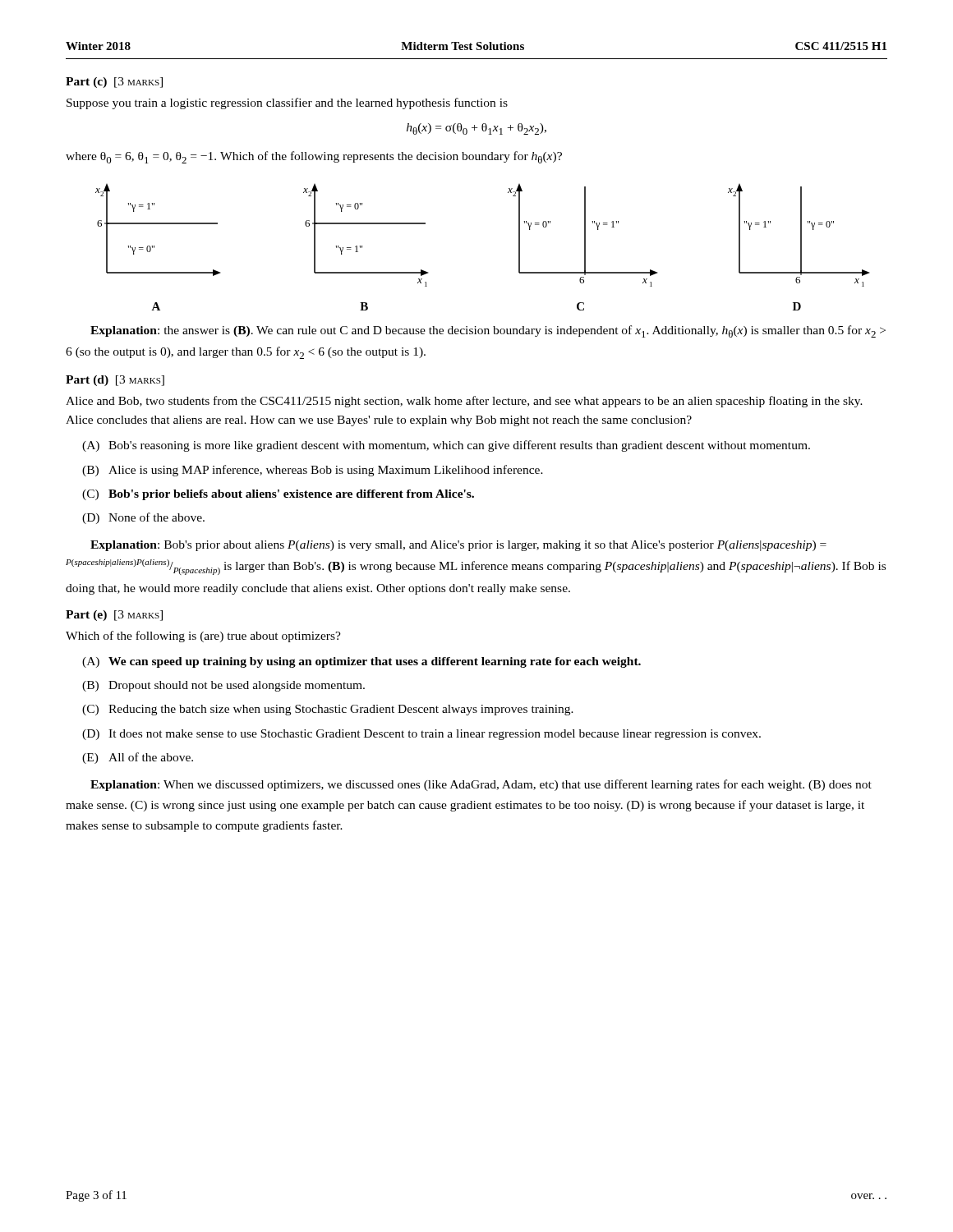Locate the illustration
Image resolution: width=953 pixels, height=1232 pixels.
(476, 246)
